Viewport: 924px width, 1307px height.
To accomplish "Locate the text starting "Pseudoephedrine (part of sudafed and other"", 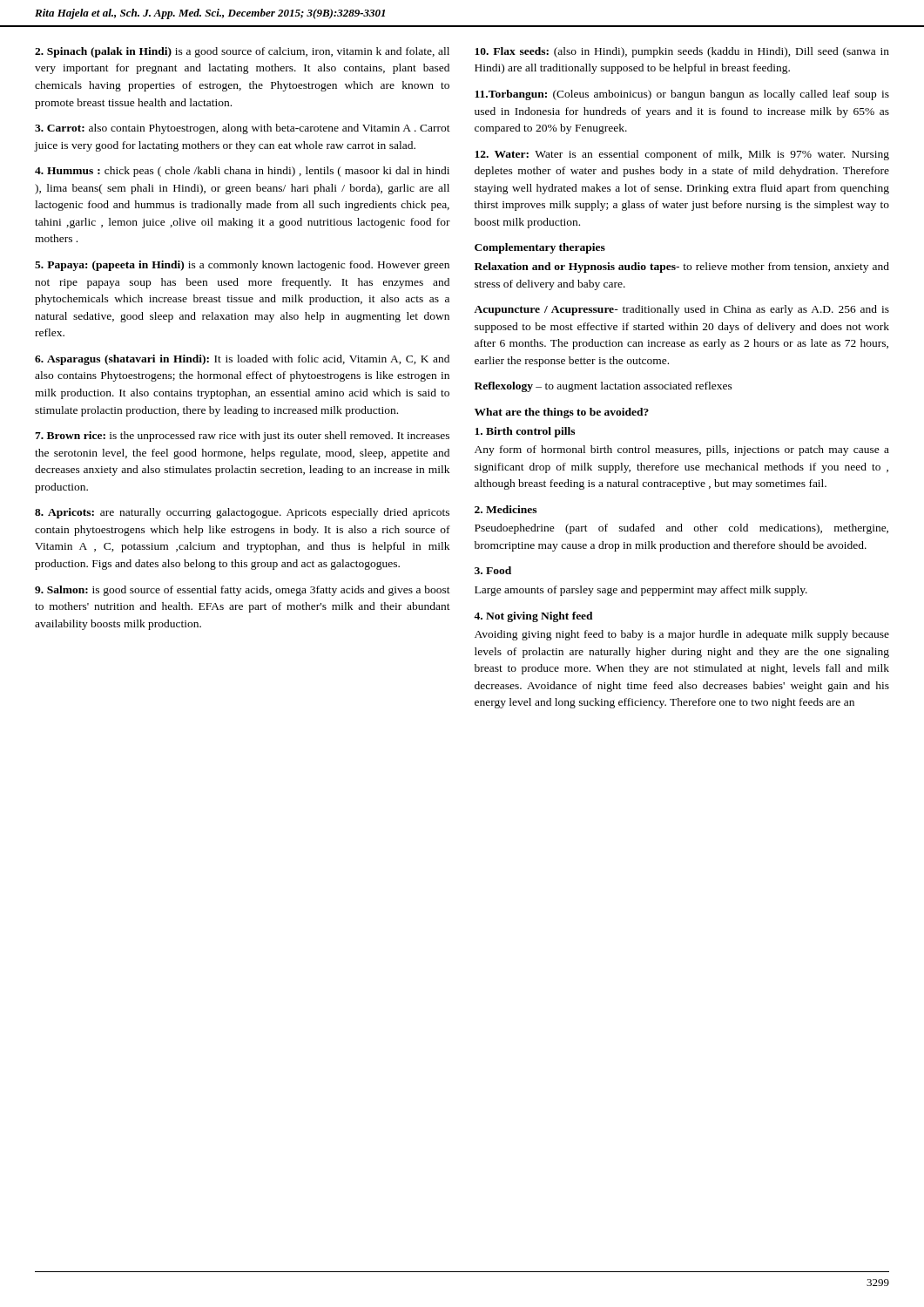I will point(682,537).
